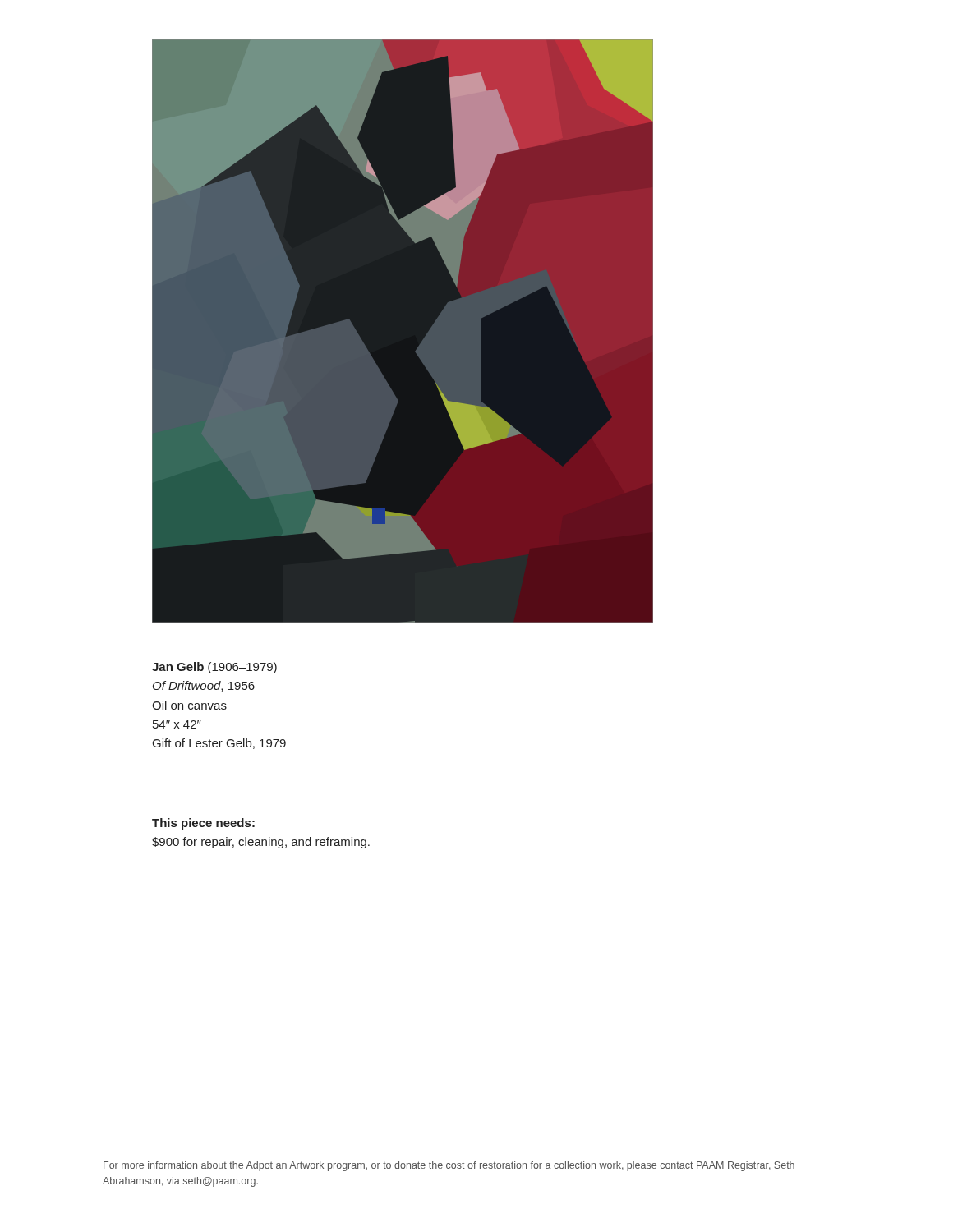Image resolution: width=953 pixels, height=1232 pixels.
Task: Navigate to the region starting "This piece needs: $900"
Action: click(x=261, y=832)
